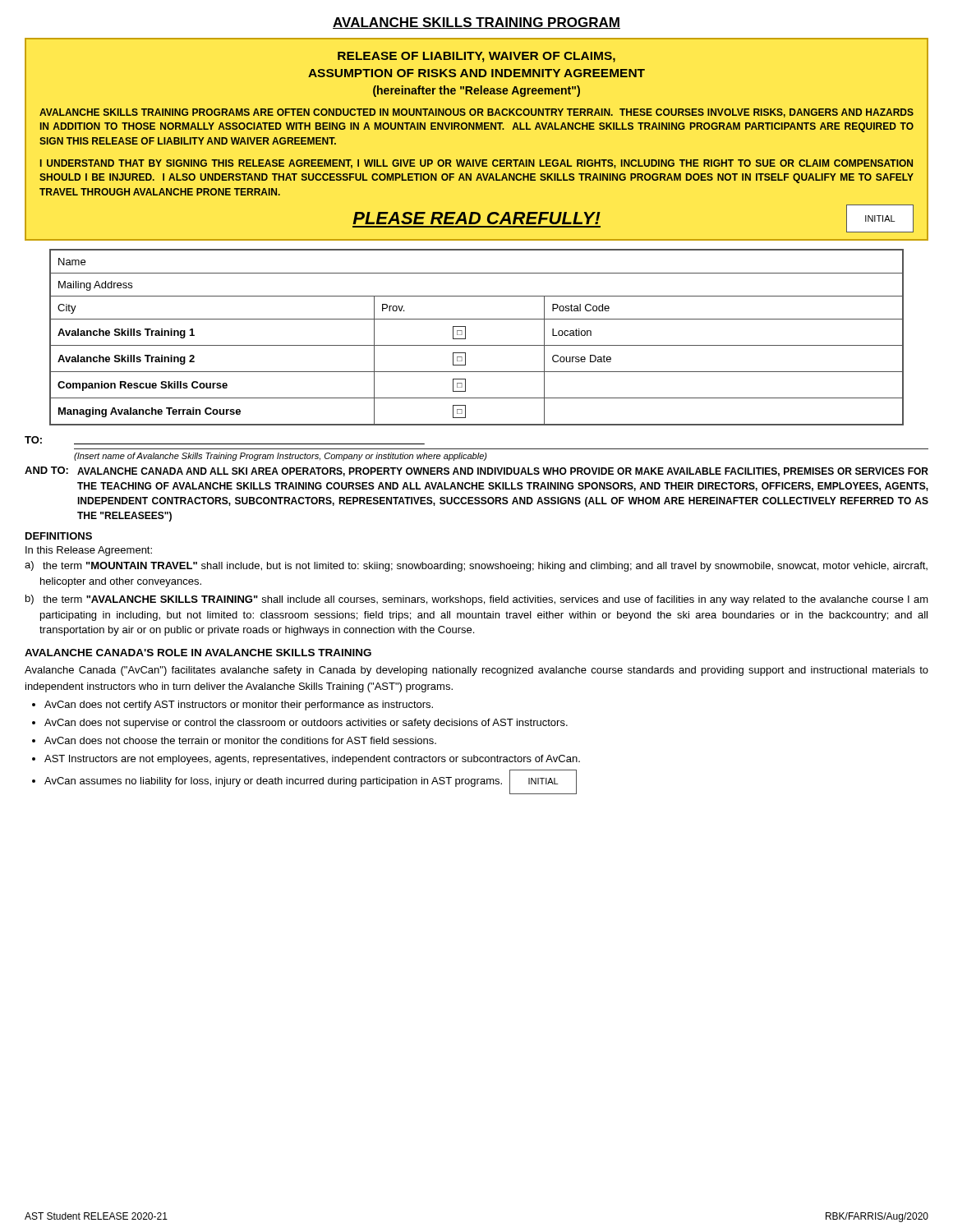
Task: Select the passage starting "AvCan assumes no liability for loss, injury"
Action: tap(486, 782)
